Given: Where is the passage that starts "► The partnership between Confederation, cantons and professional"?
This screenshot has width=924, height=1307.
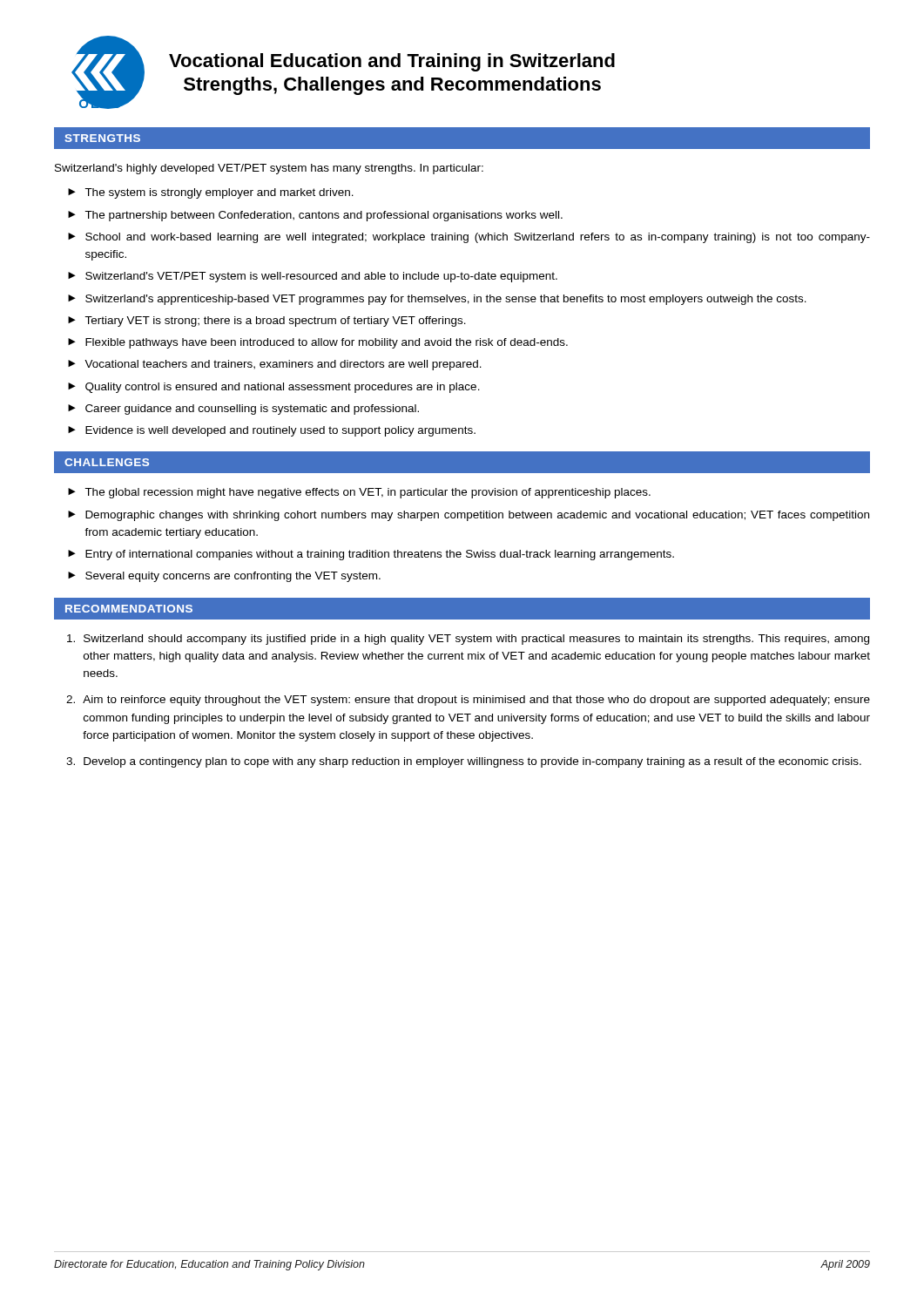Looking at the screenshot, I should pos(468,215).
